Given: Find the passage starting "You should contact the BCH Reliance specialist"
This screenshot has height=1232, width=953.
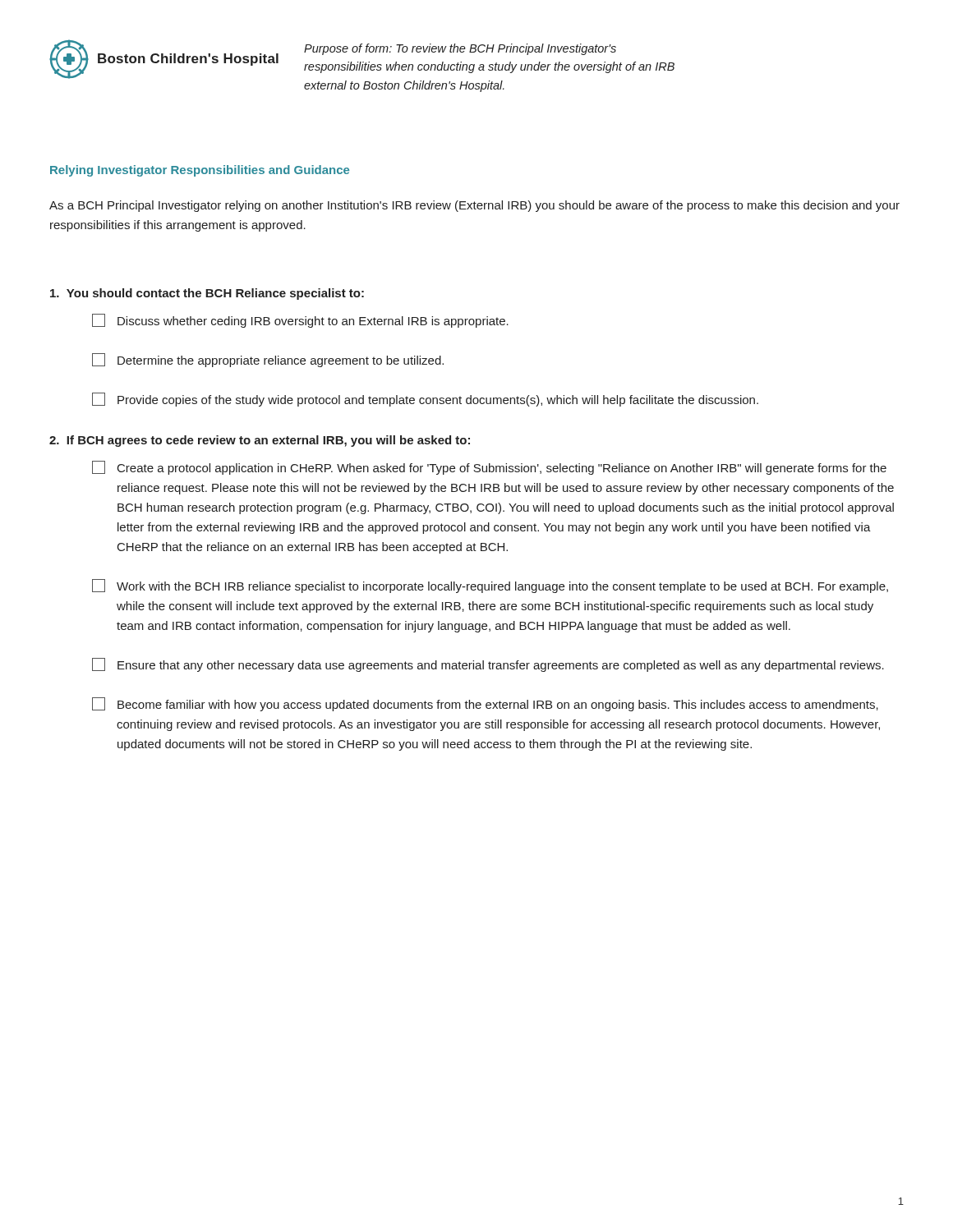Looking at the screenshot, I should click(207, 293).
